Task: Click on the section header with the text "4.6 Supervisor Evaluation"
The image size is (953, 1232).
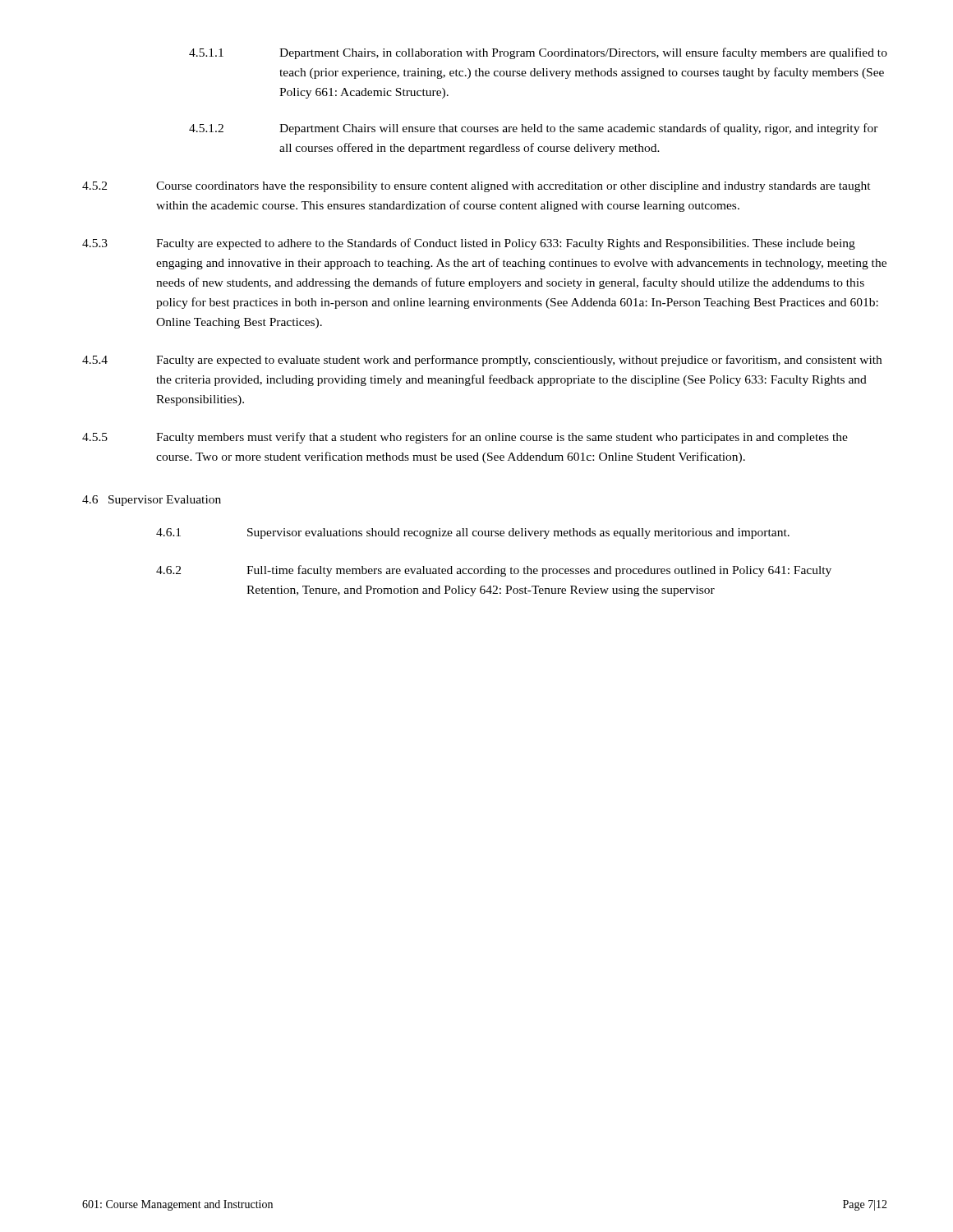Action: [152, 499]
